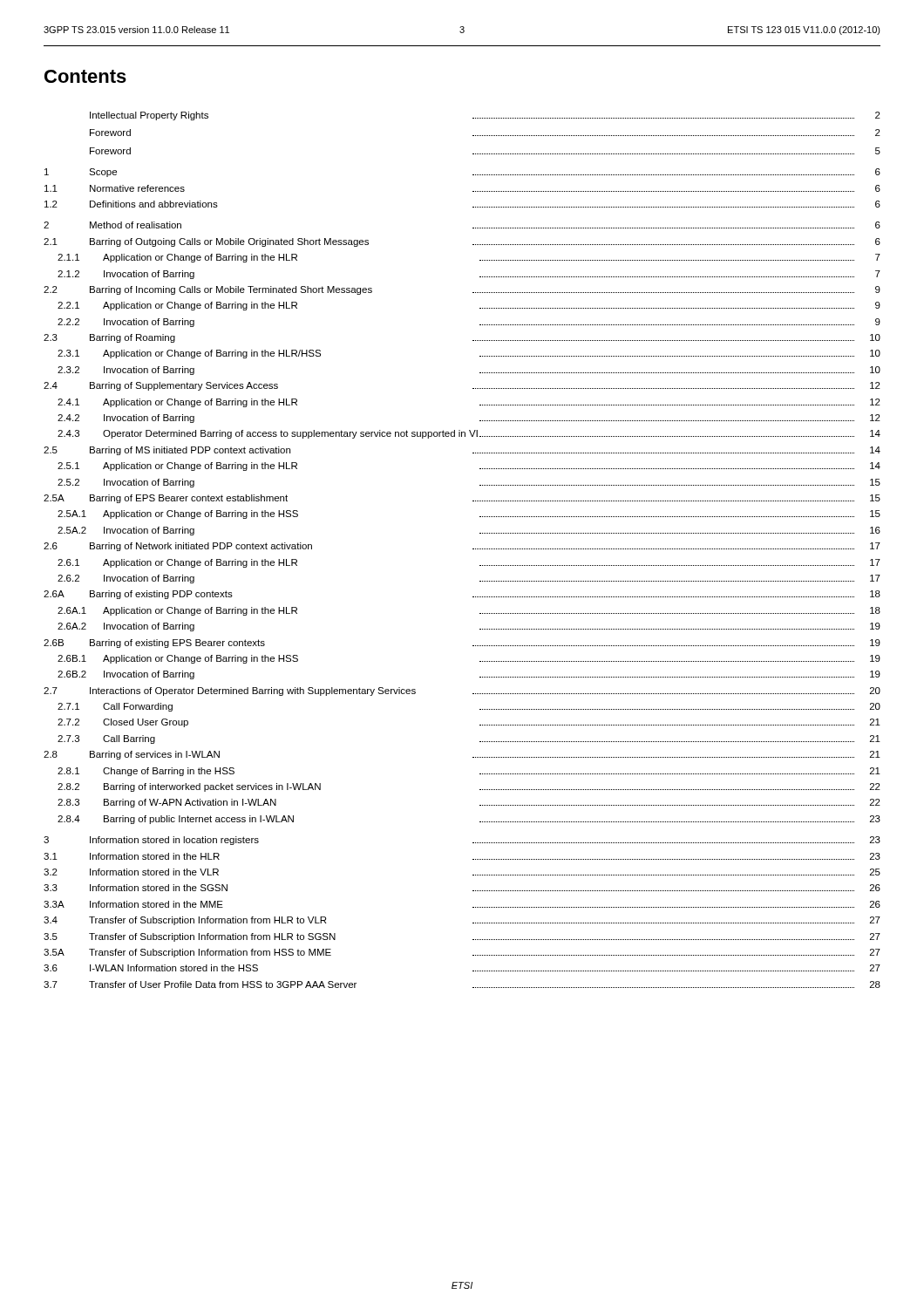Screen dimensions: 1308x924
Task: Navigate to the text starting "2.7.1Call Forwarding20"
Action: pyautogui.click(x=68, y=707)
